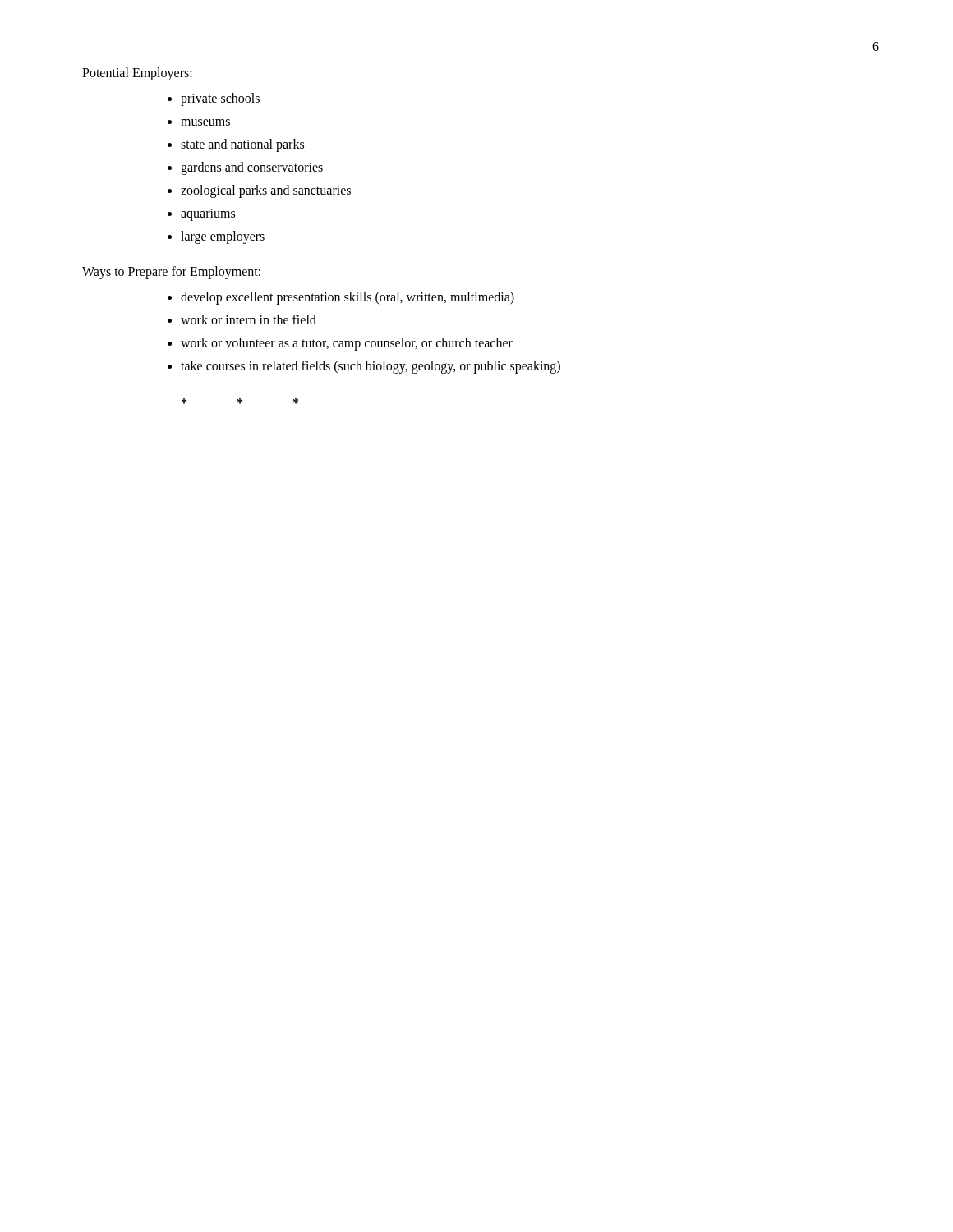953x1232 pixels.
Task: Find the element starting "take courses in"
Action: [371, 366]
